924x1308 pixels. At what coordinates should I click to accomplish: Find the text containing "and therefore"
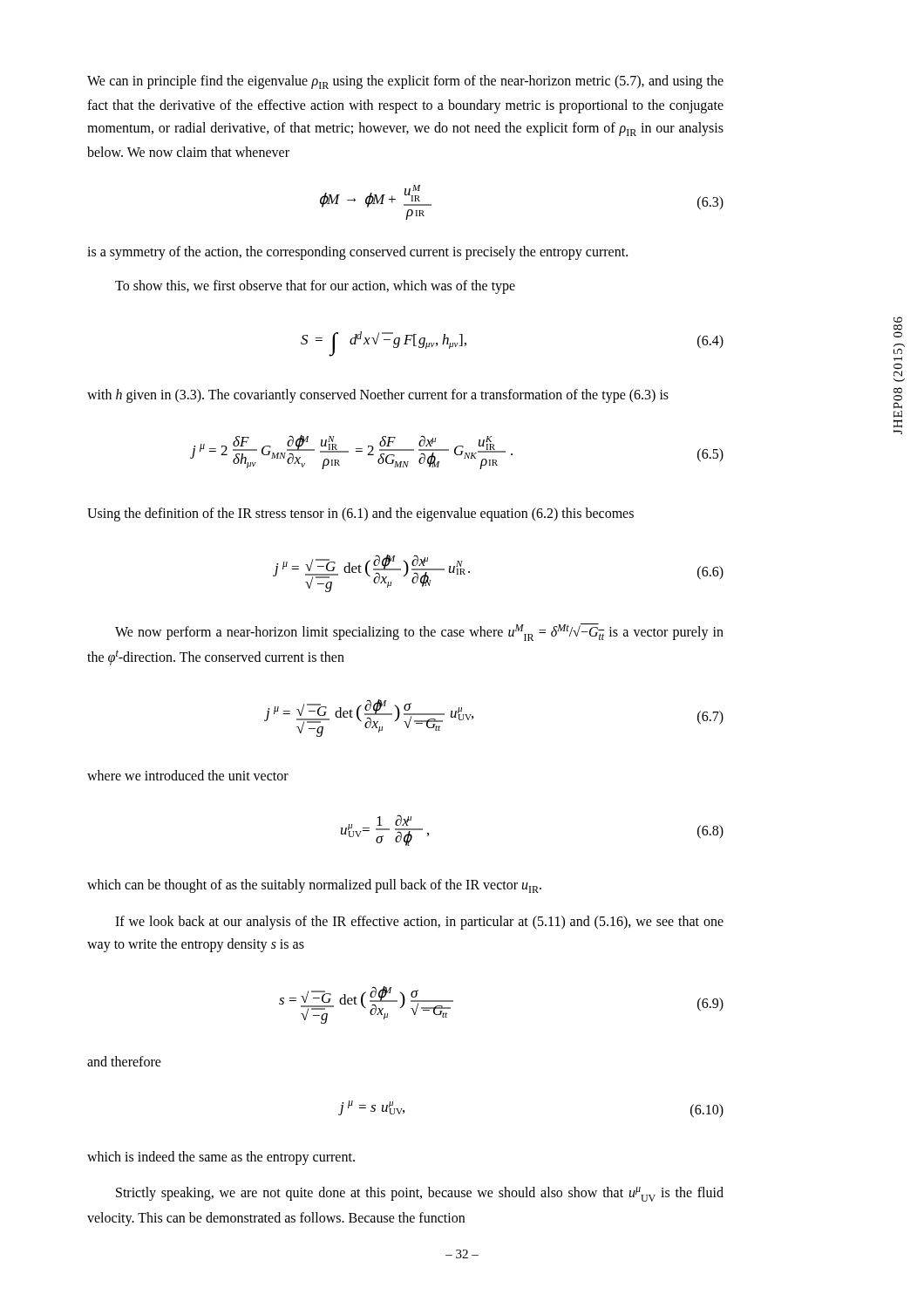click(124, 1062)
